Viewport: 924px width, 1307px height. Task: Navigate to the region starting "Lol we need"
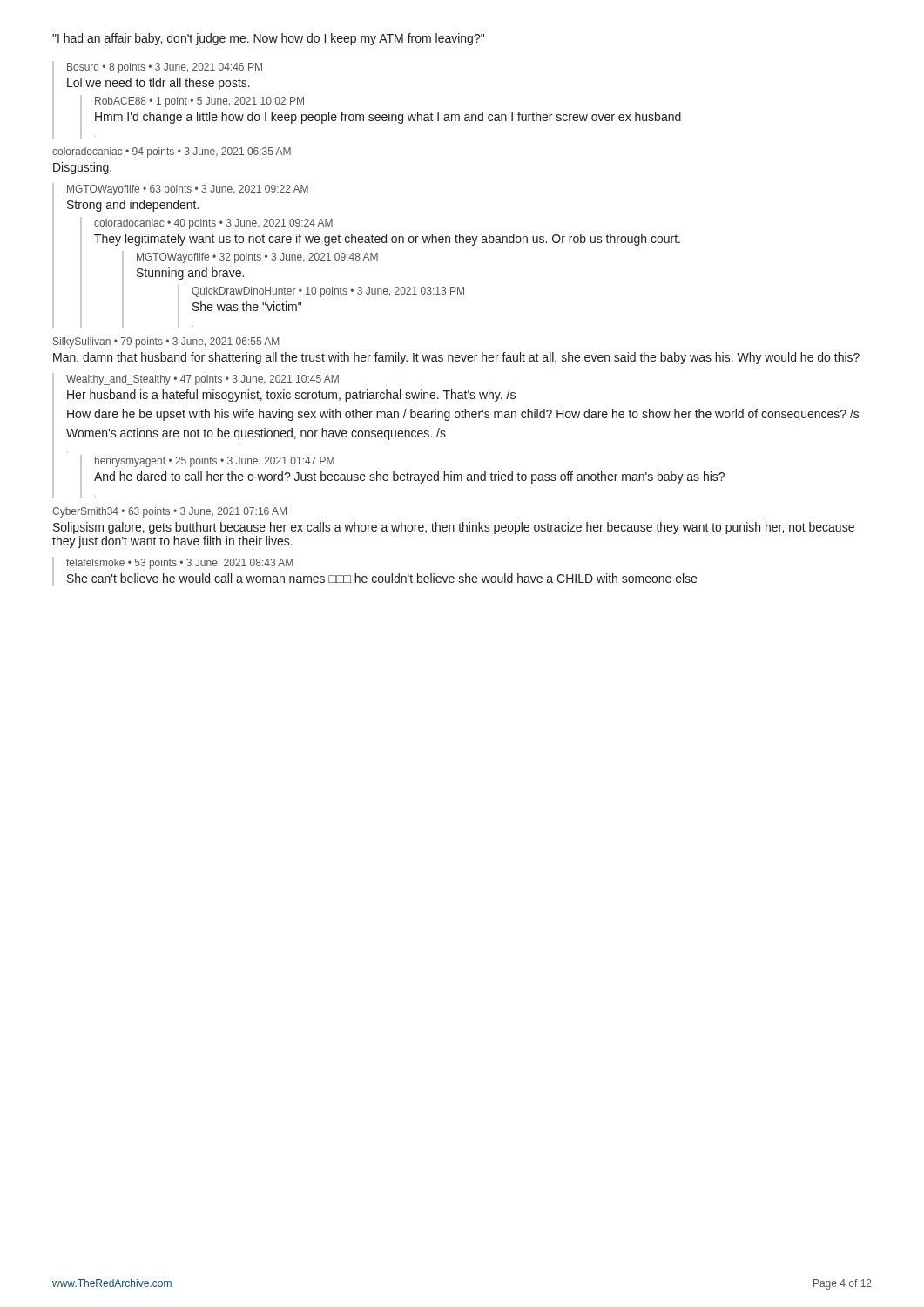(x=158, y=83)
